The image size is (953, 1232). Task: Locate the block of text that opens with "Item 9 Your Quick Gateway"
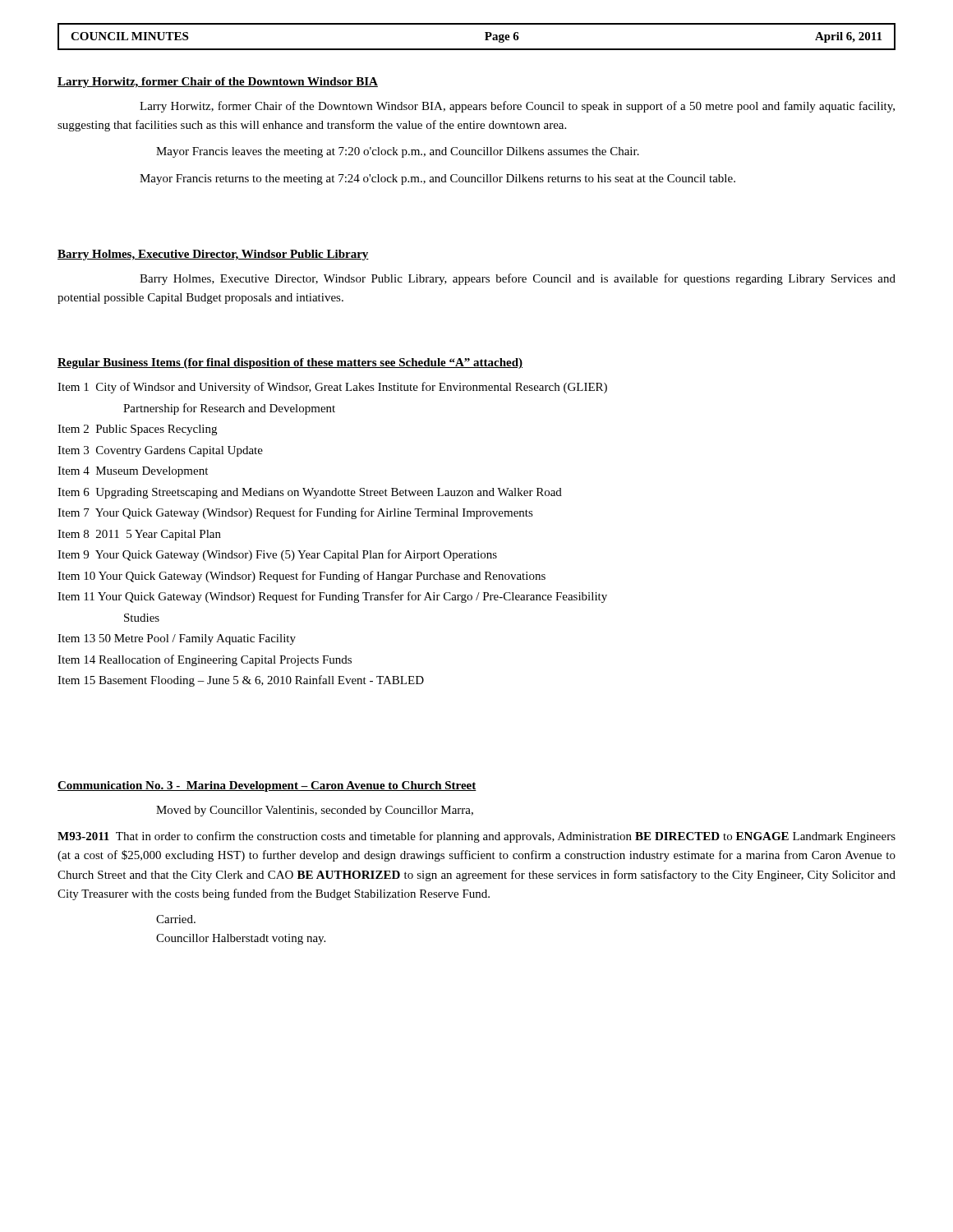pyautogui.click(x=277, y=554)
